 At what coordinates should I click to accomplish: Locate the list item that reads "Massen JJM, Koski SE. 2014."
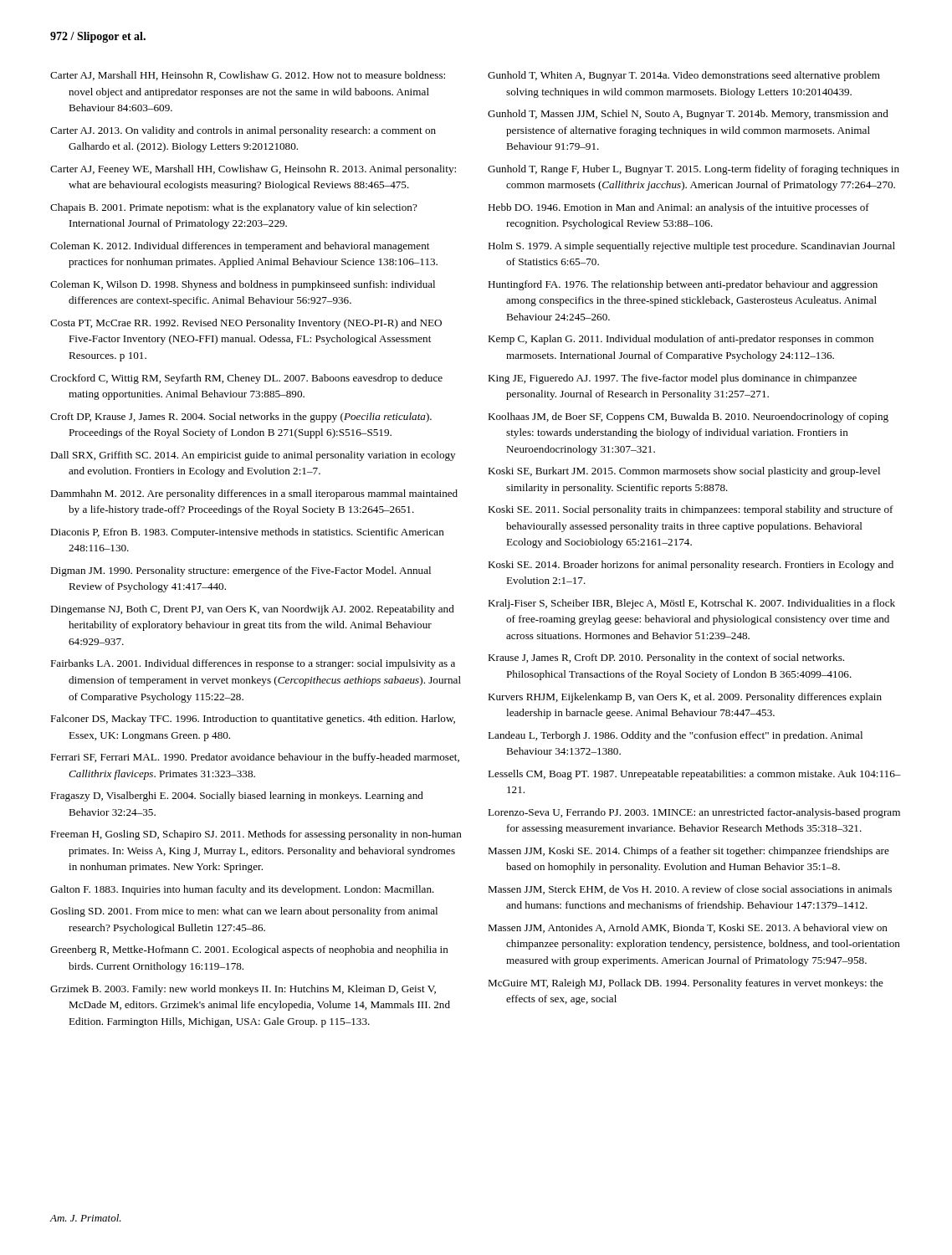(x=688, y=858)
